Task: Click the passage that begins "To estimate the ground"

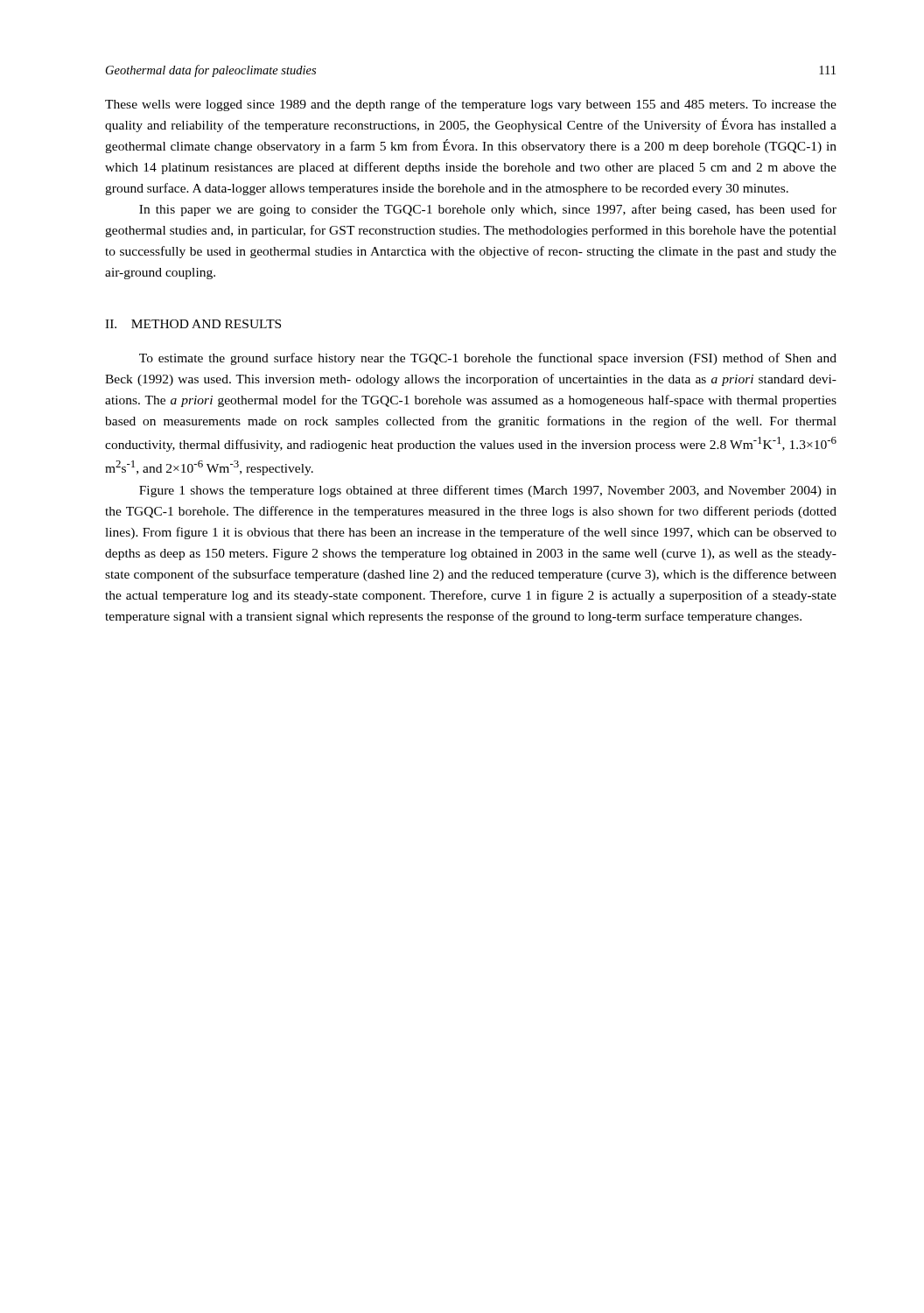Action: (x=471, y=413)
